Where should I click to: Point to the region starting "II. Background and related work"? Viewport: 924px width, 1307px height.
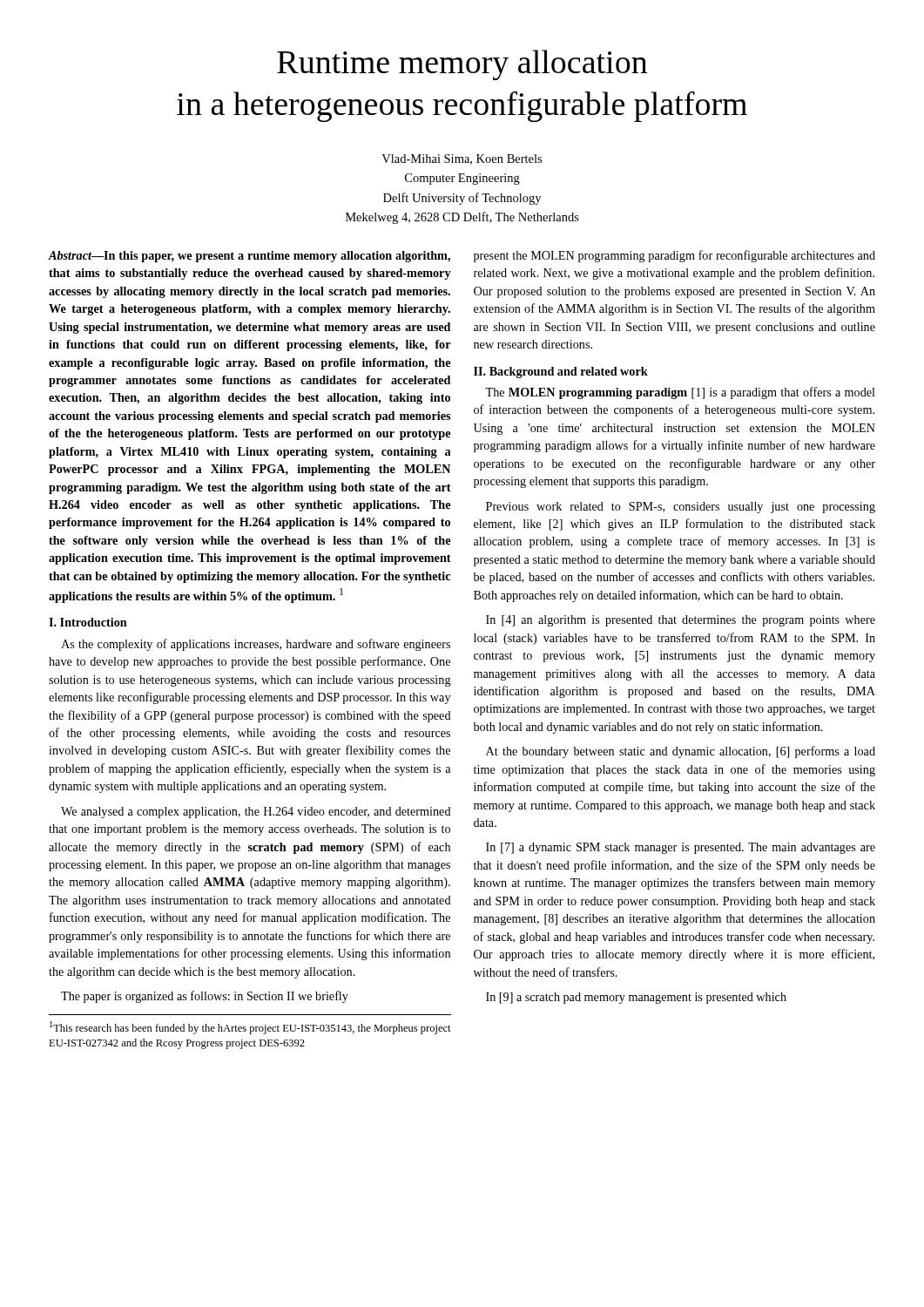pos(560,371)
